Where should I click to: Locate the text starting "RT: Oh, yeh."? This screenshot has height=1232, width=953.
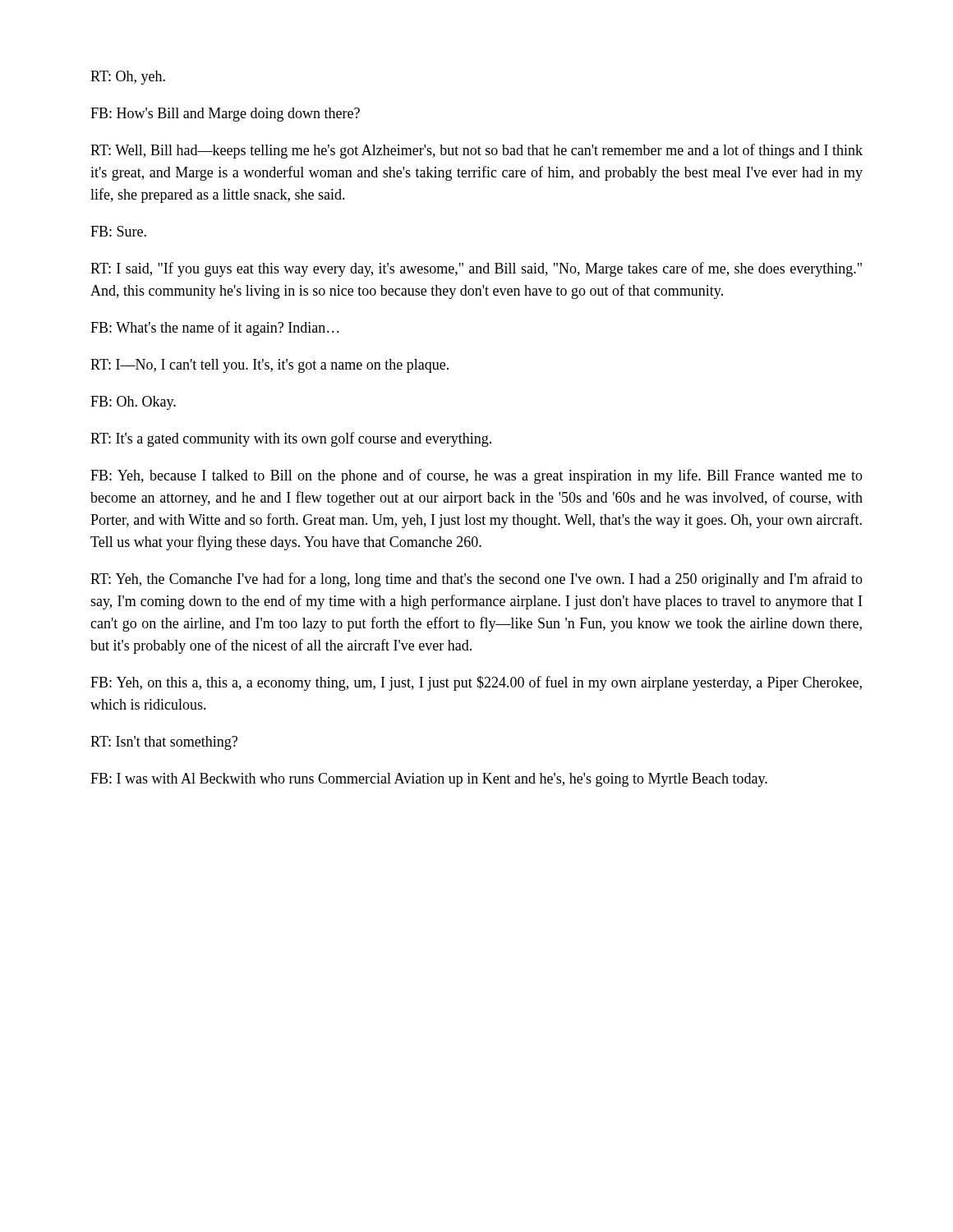tap(128, 76)
